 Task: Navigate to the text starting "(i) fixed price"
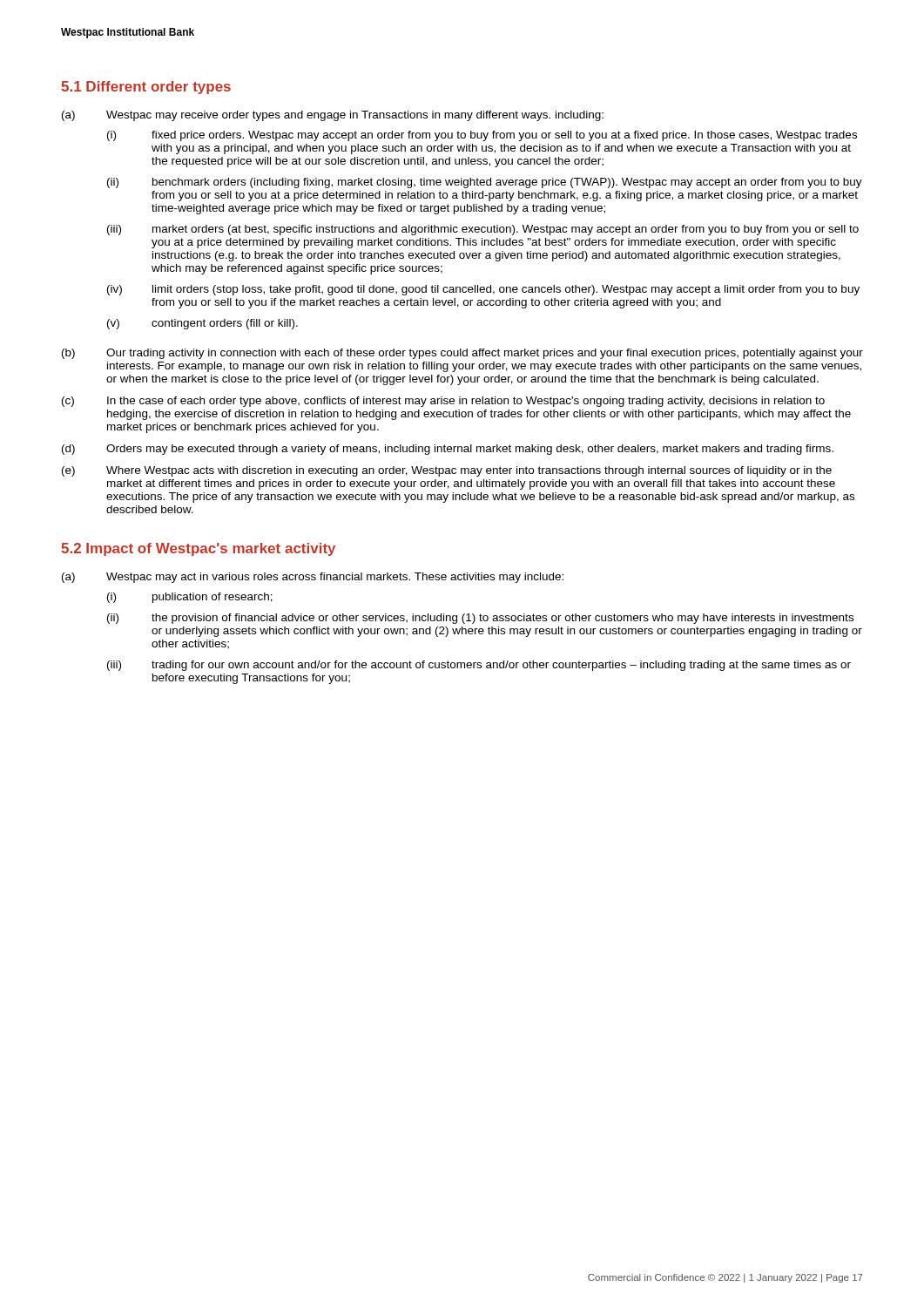485,148
